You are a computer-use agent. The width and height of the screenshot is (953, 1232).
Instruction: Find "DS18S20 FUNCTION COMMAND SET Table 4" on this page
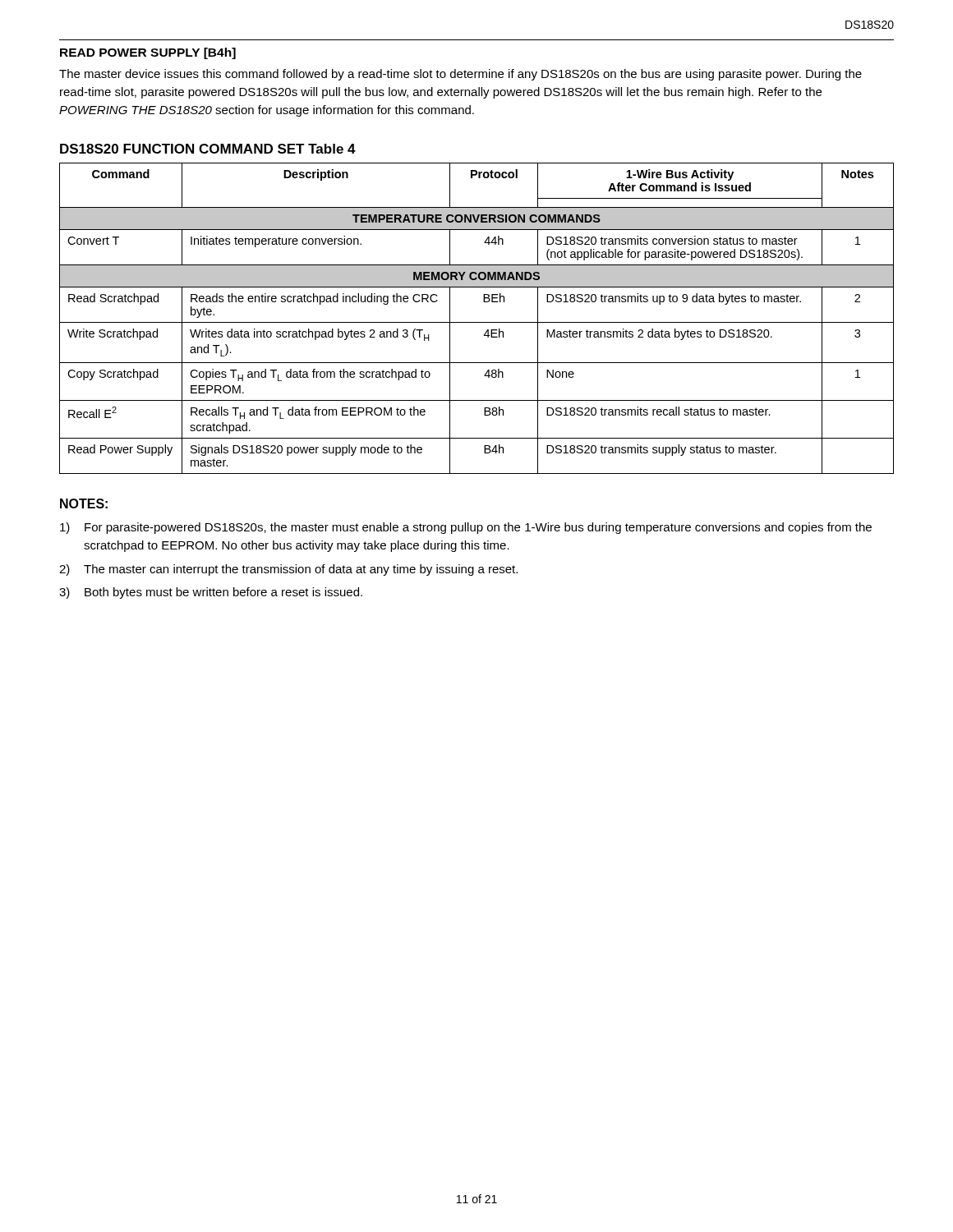click(x=207, y=149)
